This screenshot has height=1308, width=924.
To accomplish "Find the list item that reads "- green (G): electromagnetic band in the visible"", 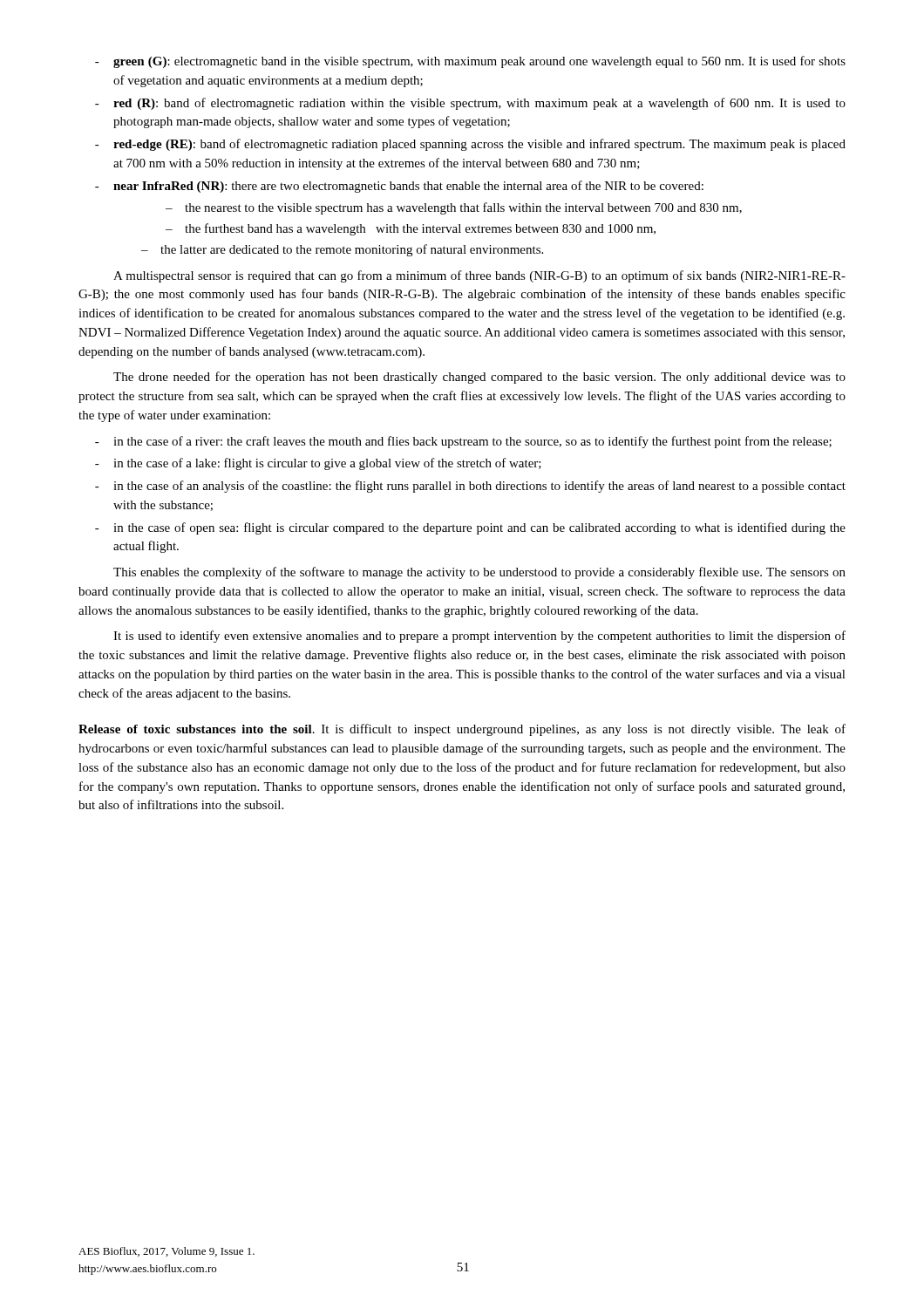I will coord(462,71).
